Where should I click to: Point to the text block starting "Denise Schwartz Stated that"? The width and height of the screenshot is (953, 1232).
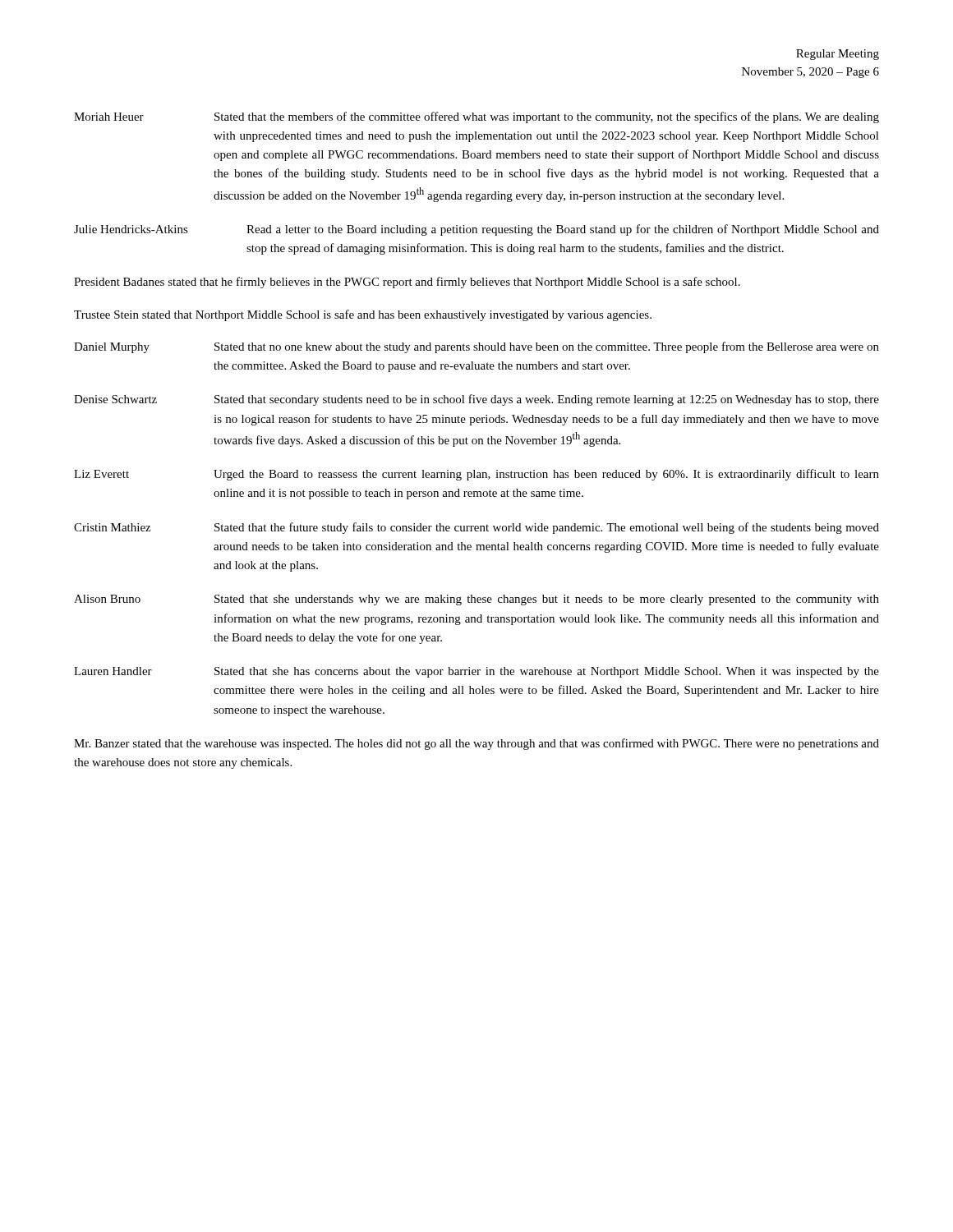(476, 420)
